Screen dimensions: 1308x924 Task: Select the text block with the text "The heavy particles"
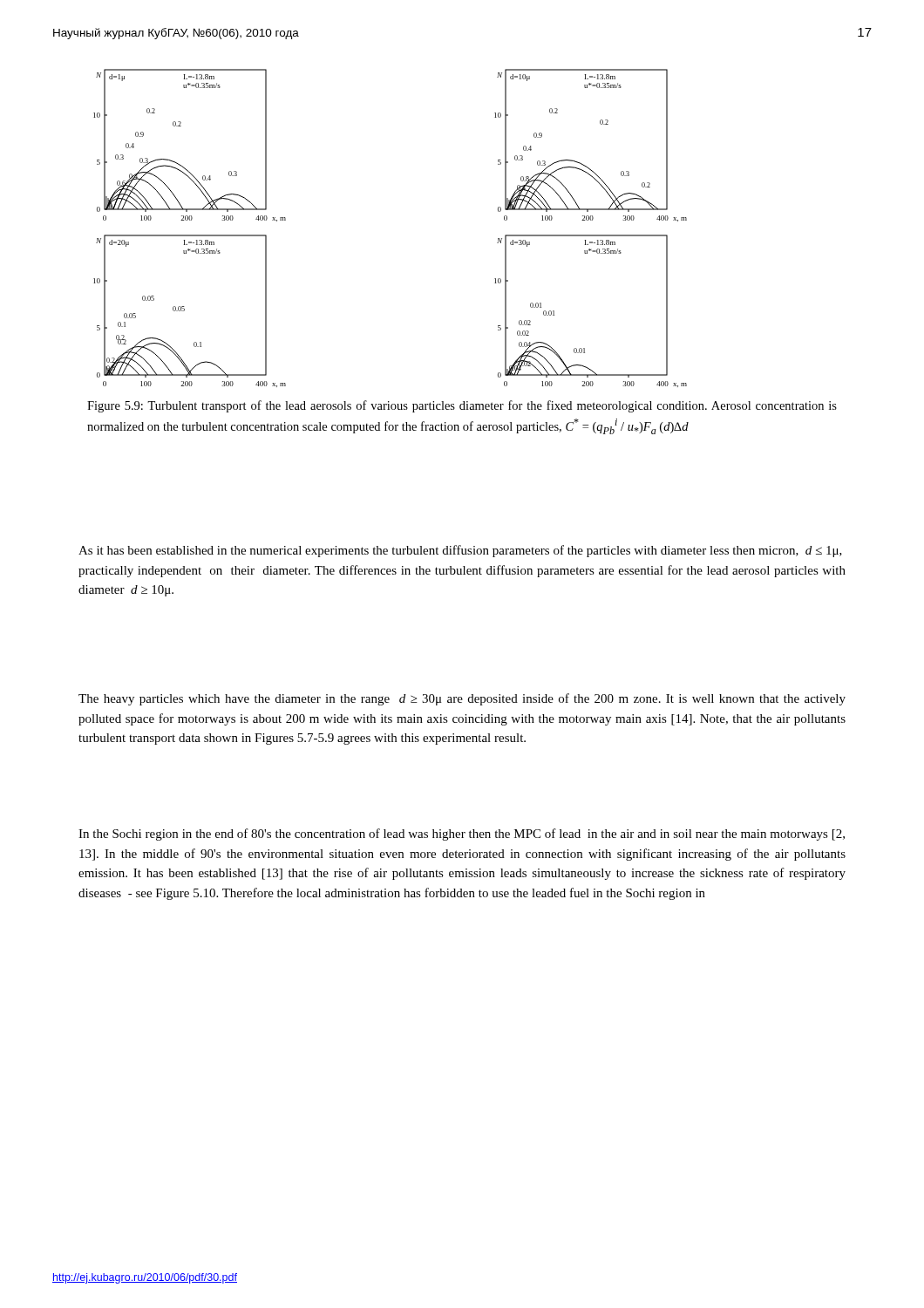(x=462, y=718)
